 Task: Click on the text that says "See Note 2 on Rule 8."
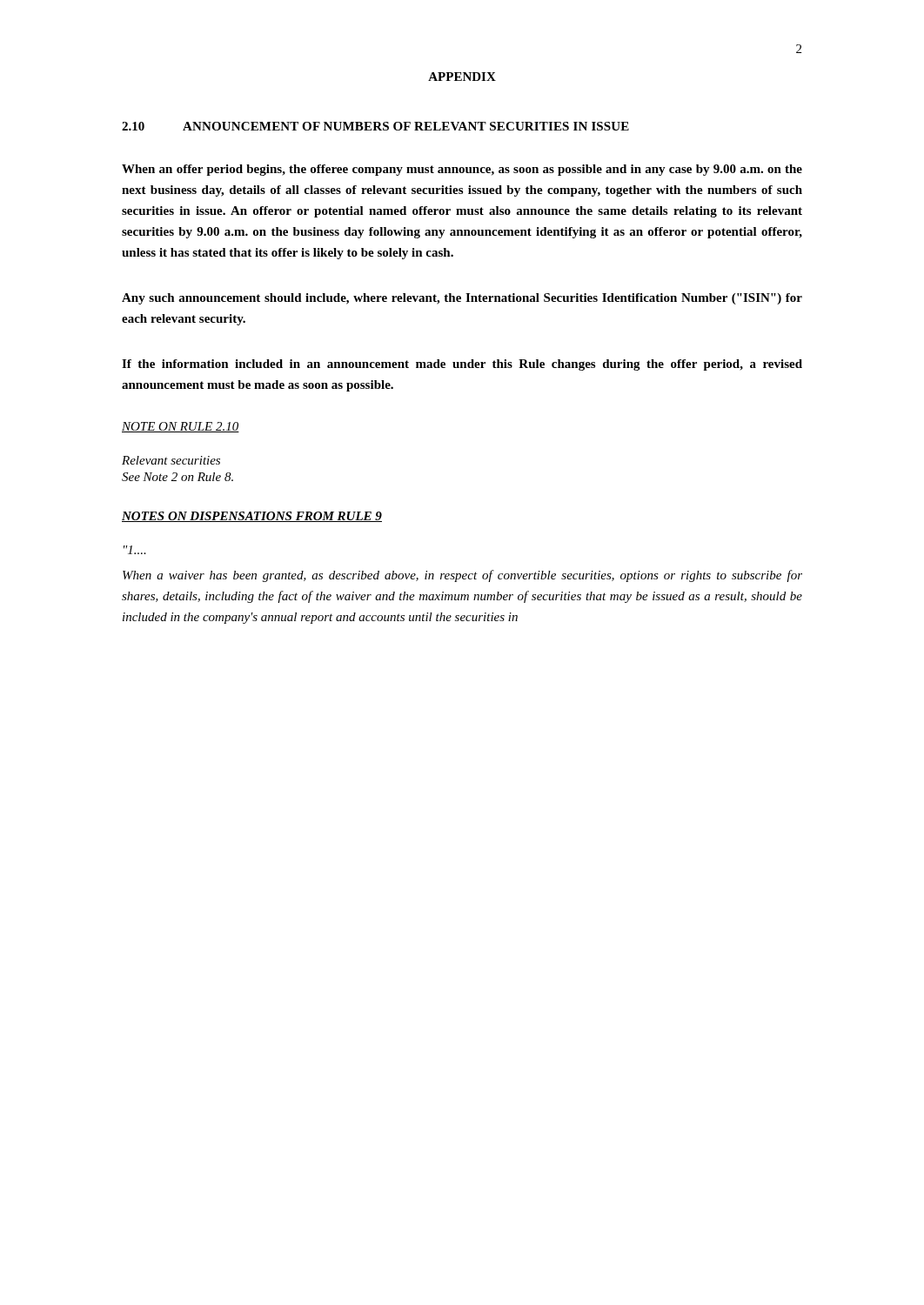pyautogui.click(x=178, y=477)
